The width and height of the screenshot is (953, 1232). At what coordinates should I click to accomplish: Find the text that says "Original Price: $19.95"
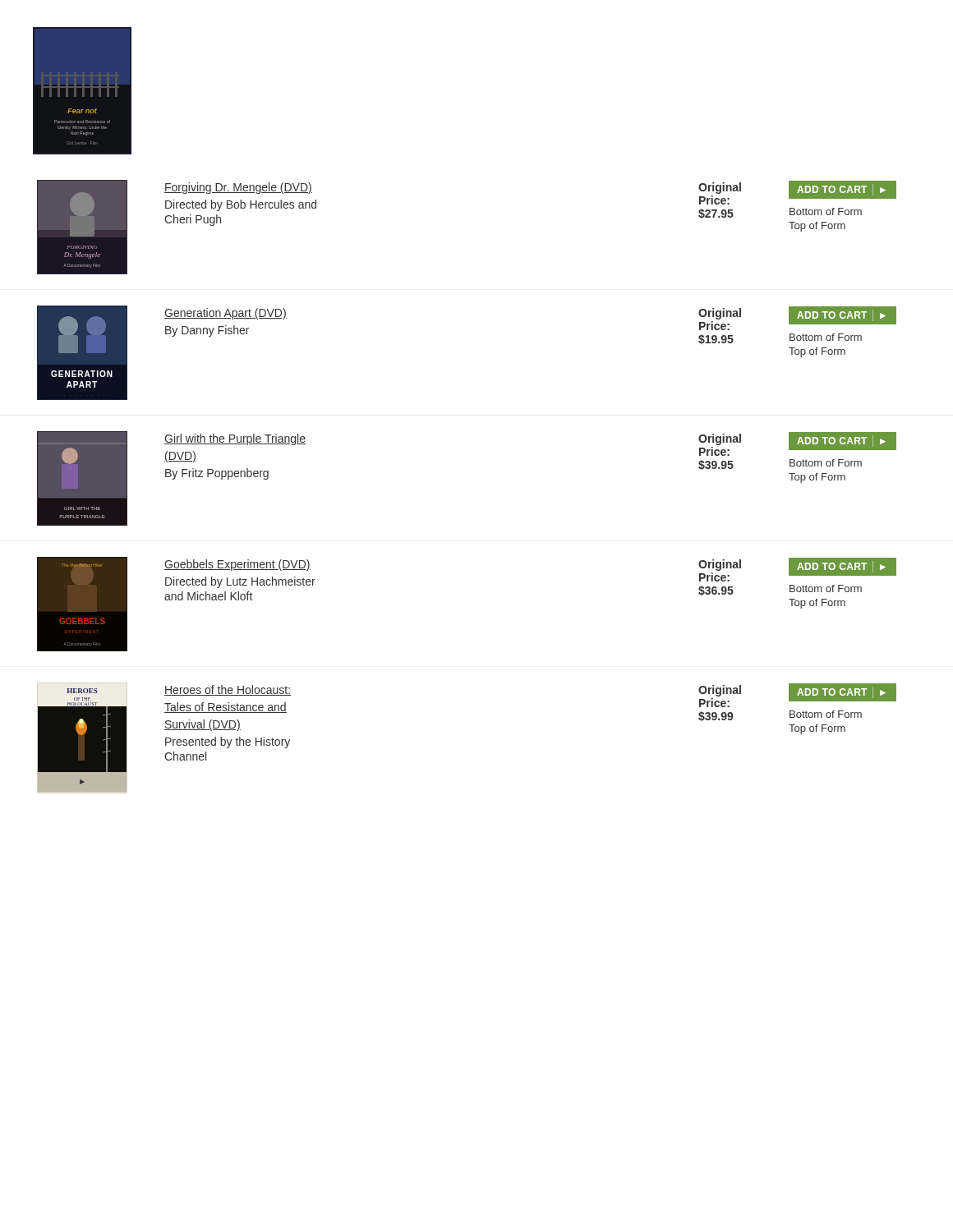(744, 326)
